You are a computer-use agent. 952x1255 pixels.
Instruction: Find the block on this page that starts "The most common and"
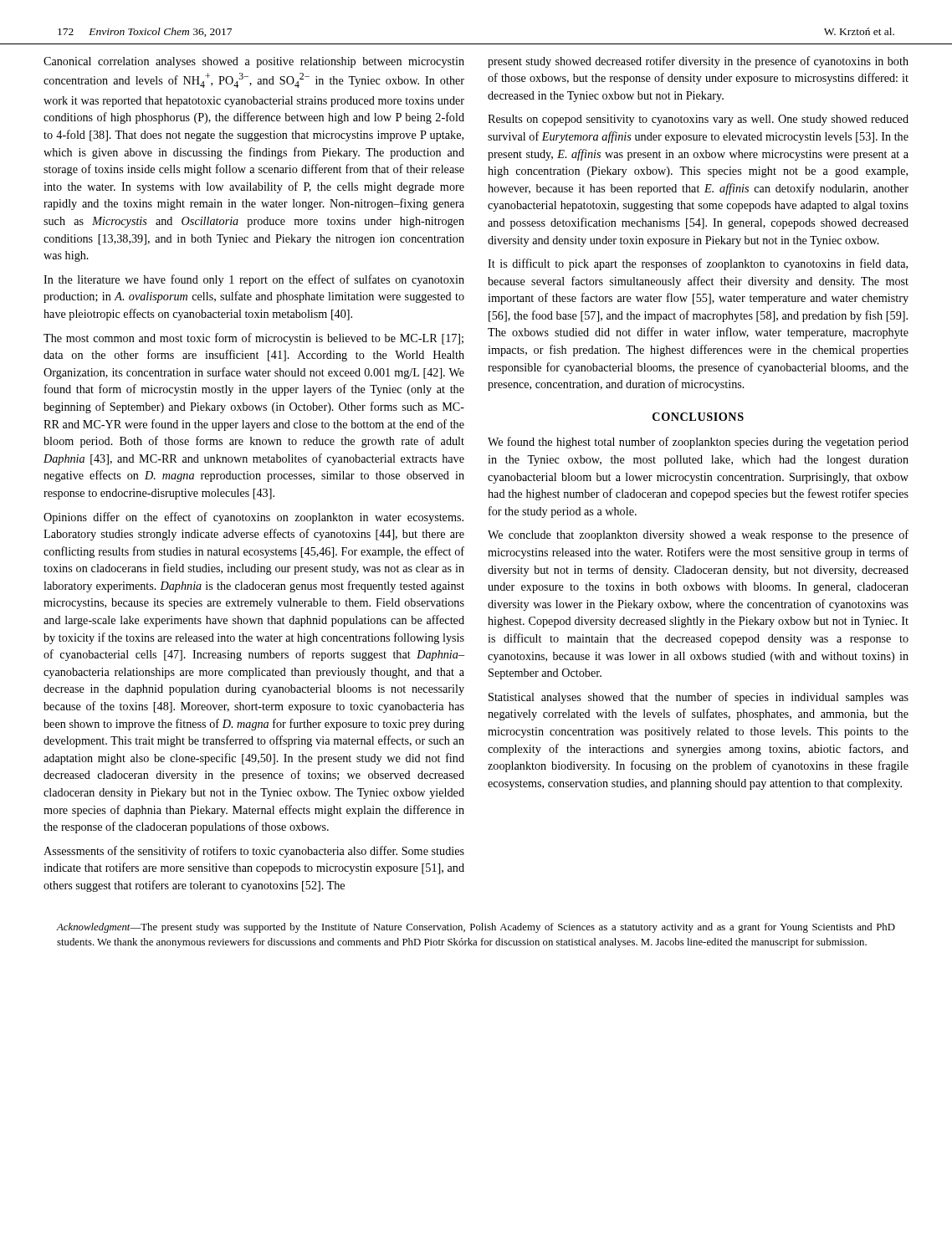pyautogui.click(x=254, y=415)
